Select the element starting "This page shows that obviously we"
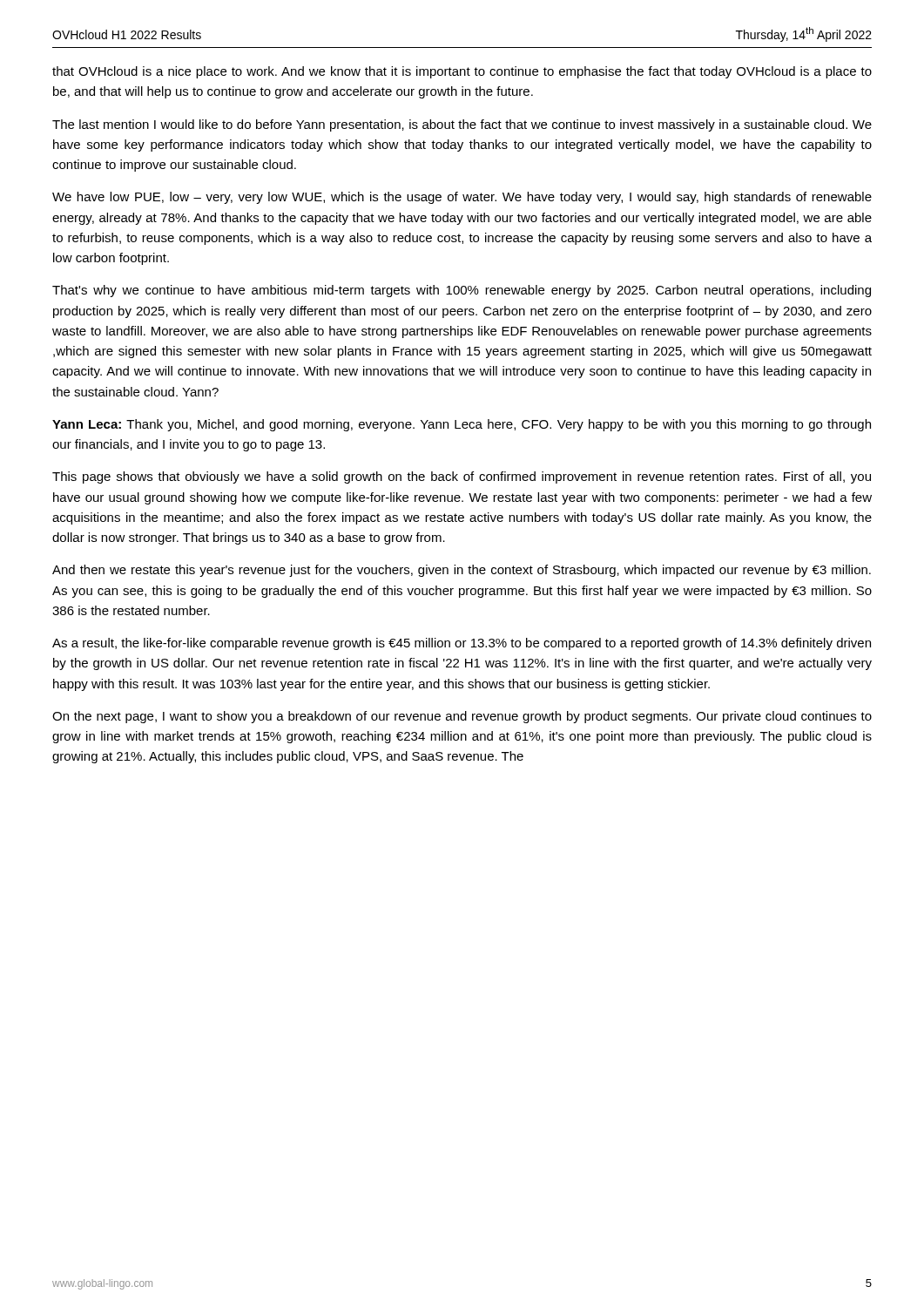 click(462, 507)
